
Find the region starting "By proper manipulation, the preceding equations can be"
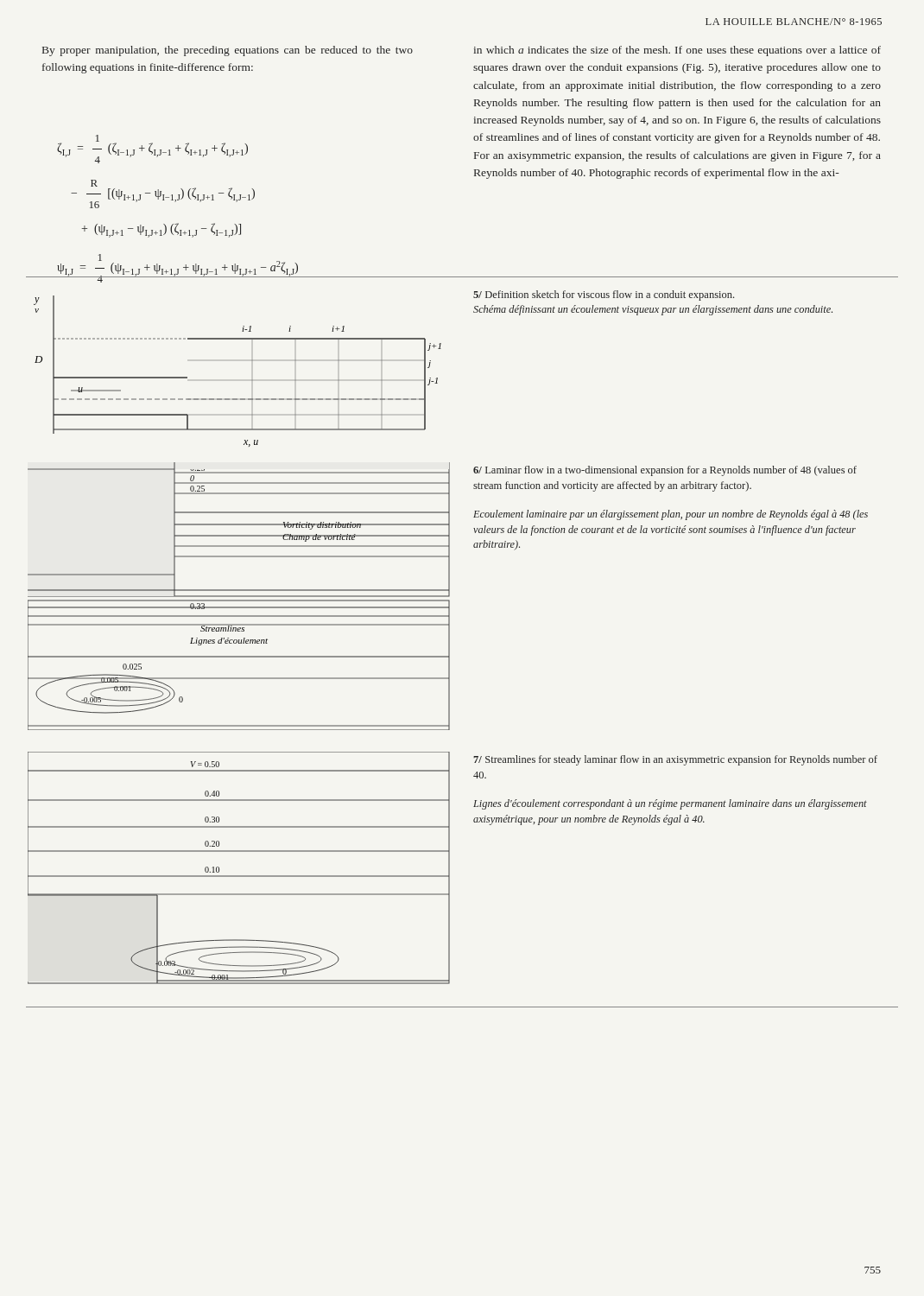(227, 58)
